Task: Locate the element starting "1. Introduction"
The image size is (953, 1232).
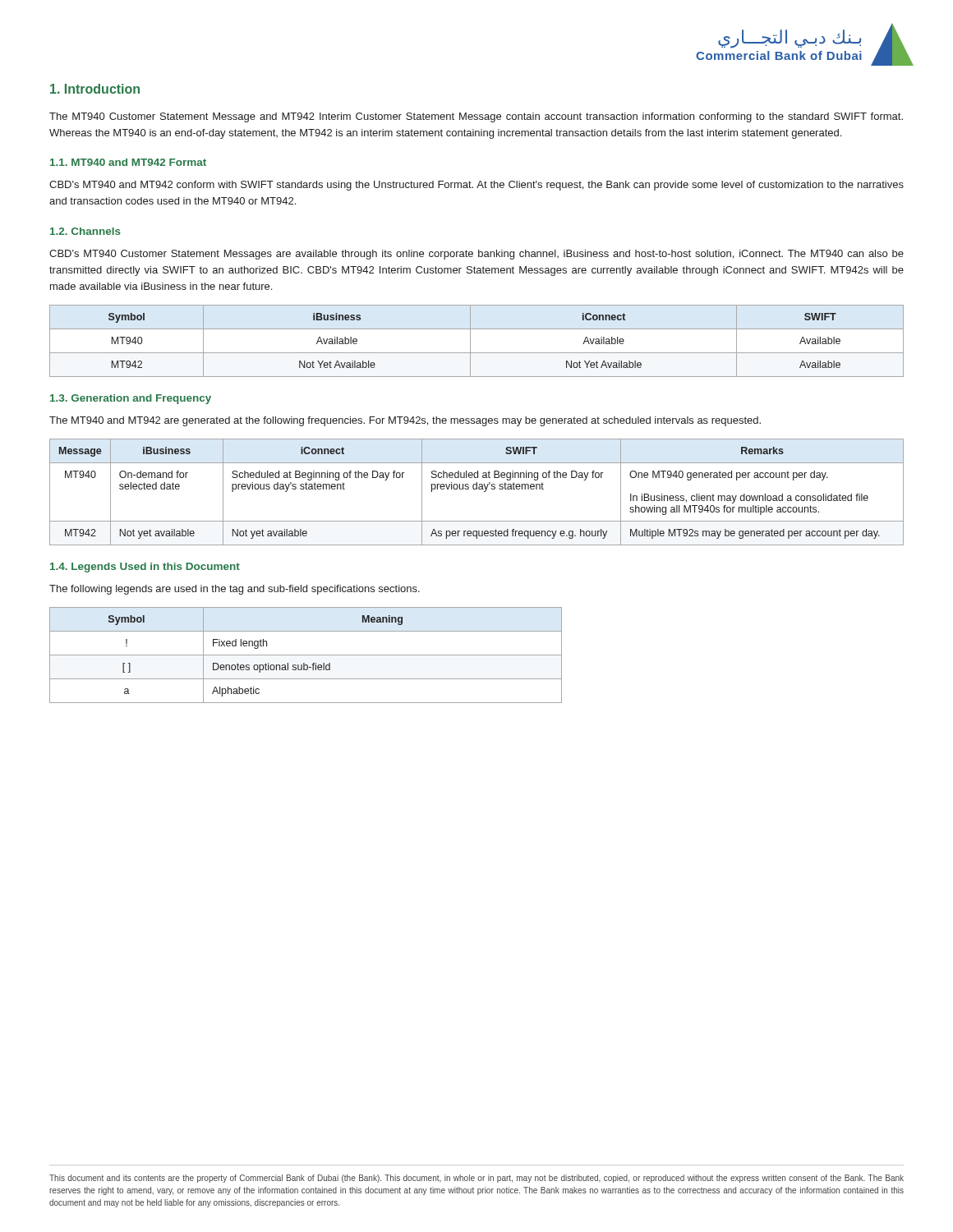Action: click(x=95, y=89)
